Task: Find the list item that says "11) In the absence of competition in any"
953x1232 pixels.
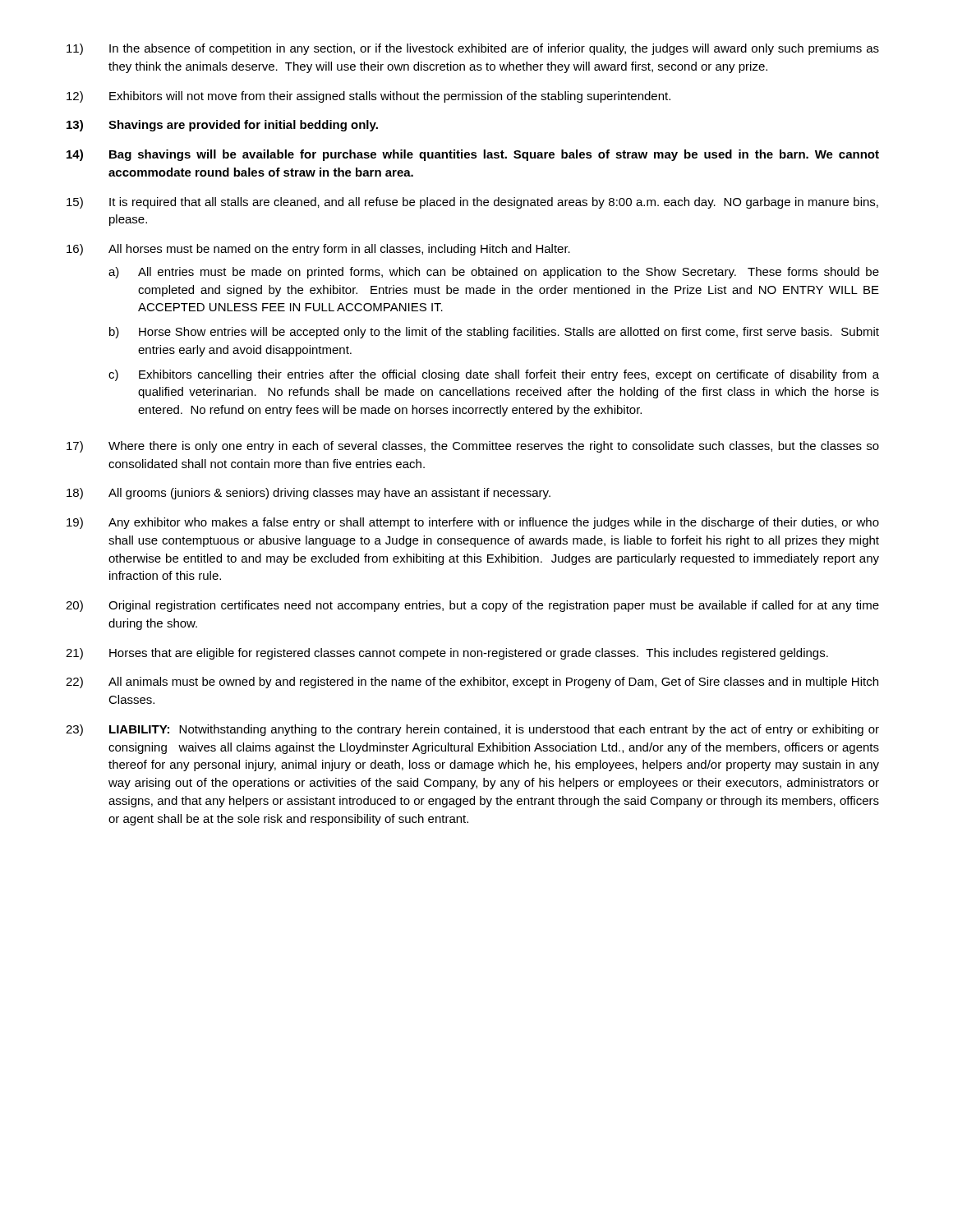Action: point(472,57)
